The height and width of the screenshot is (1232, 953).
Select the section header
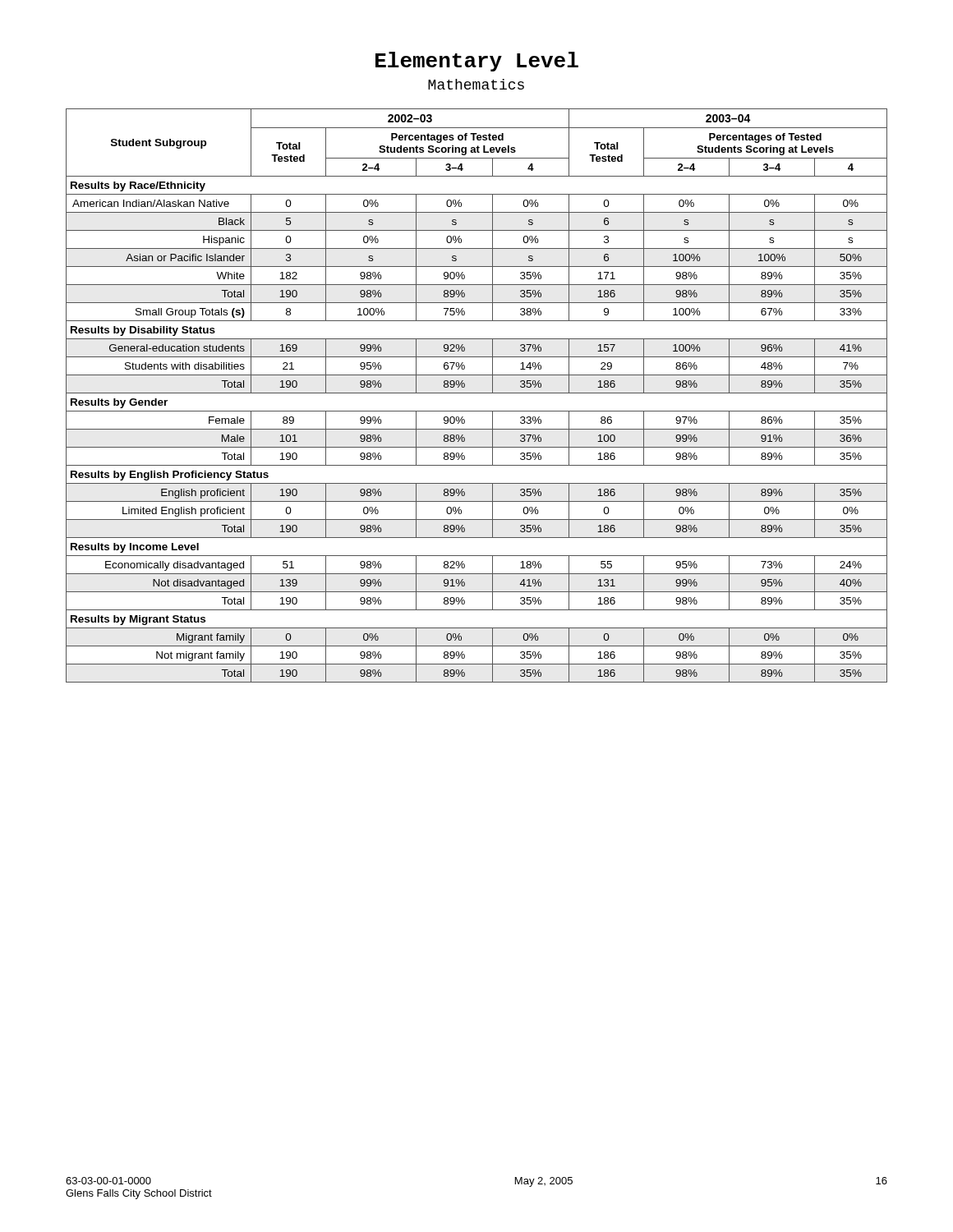pos(476,85)
